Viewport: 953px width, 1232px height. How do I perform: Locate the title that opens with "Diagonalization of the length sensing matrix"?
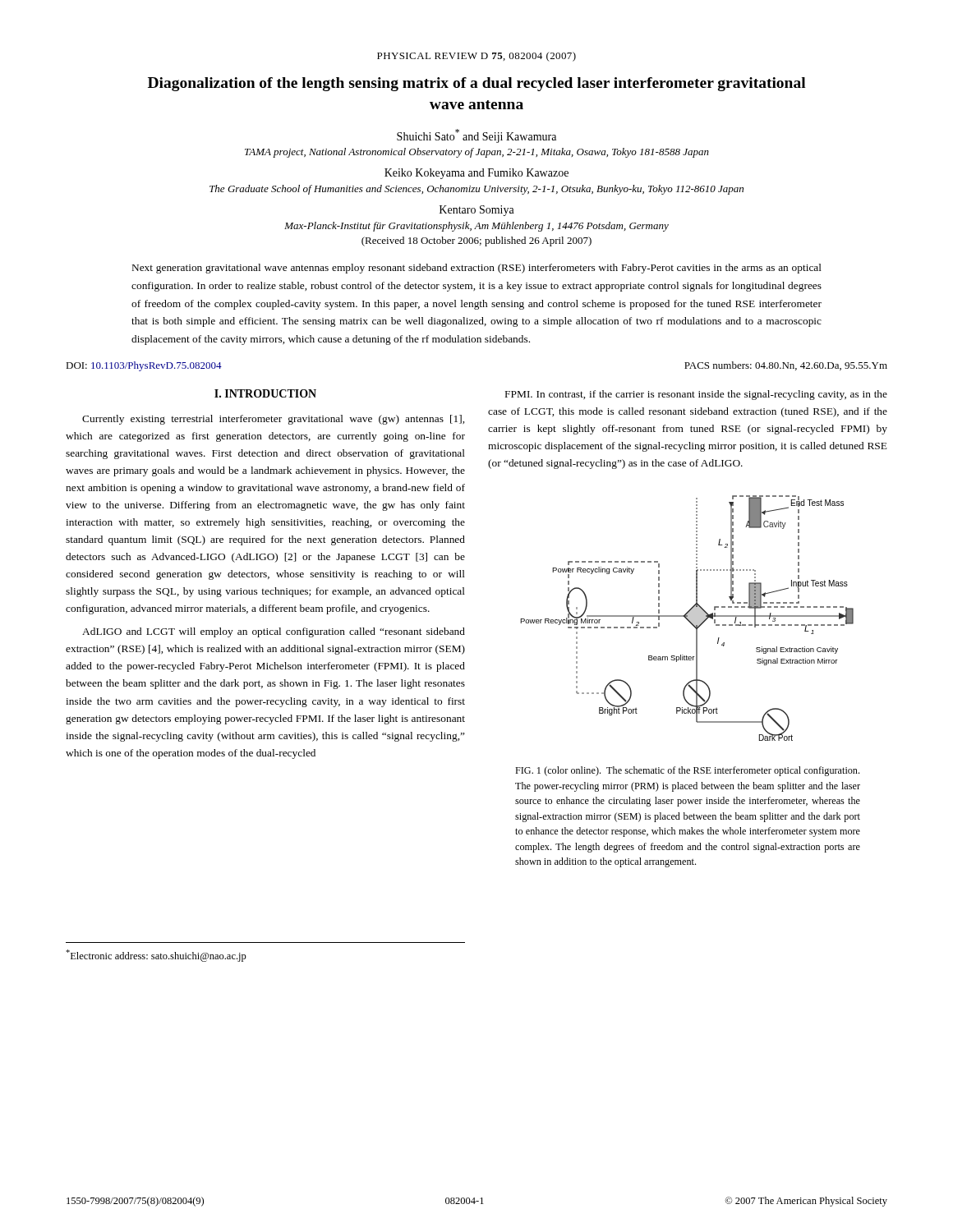pyautogui.click(x=476, y=93)
